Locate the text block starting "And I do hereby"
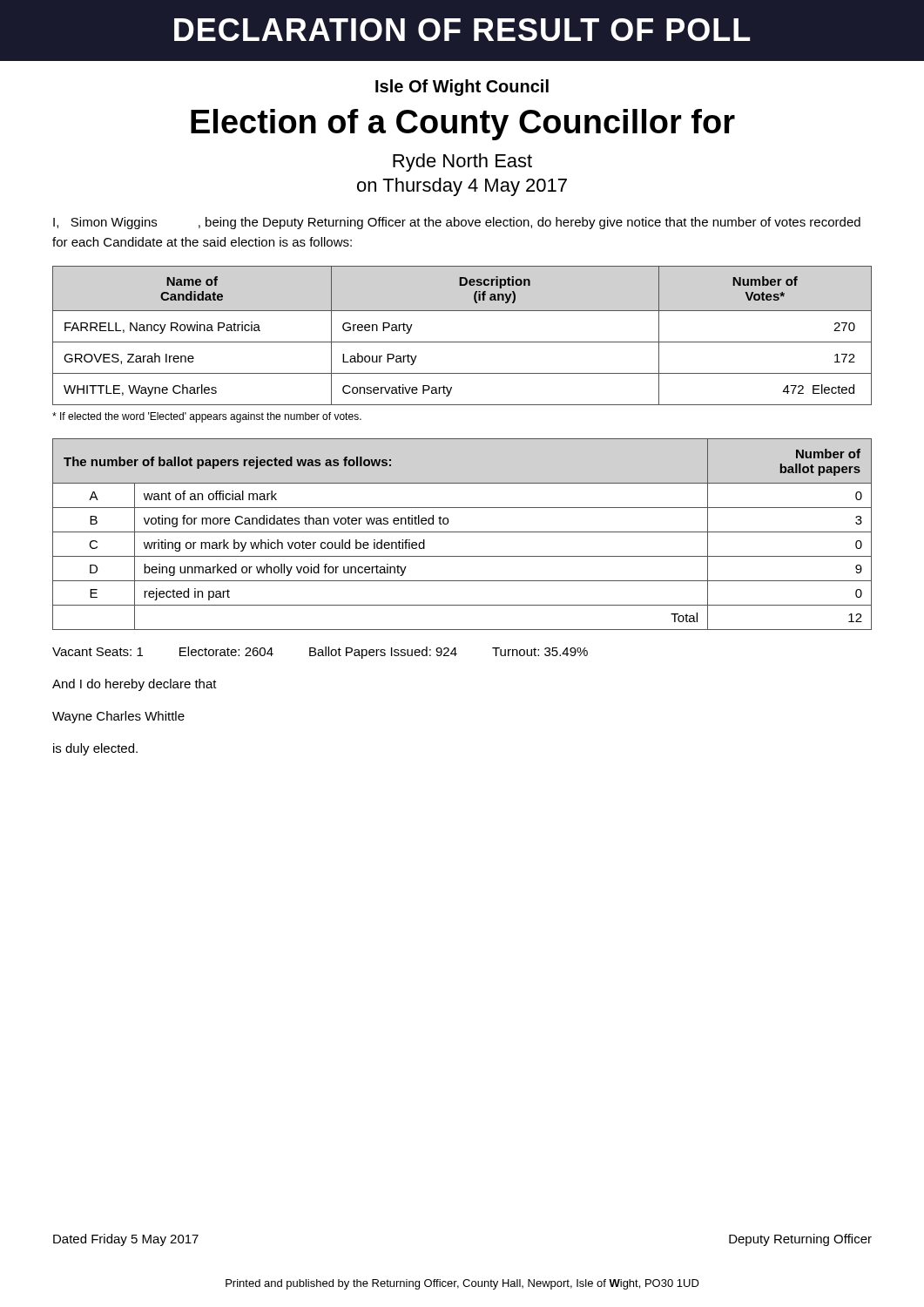 134,684
